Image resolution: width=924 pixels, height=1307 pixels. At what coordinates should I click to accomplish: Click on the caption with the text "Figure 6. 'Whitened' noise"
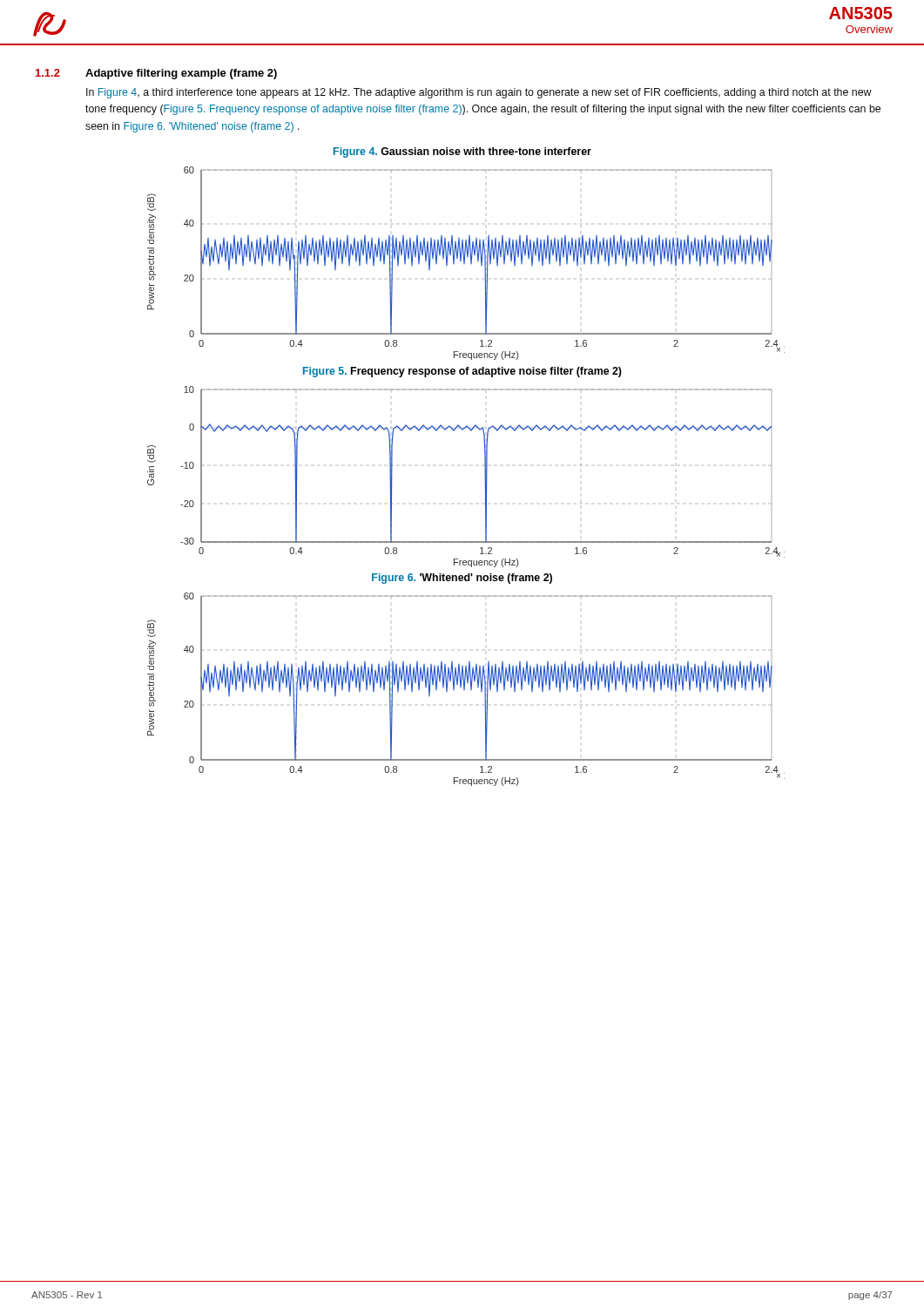click(x=462, y=578)
